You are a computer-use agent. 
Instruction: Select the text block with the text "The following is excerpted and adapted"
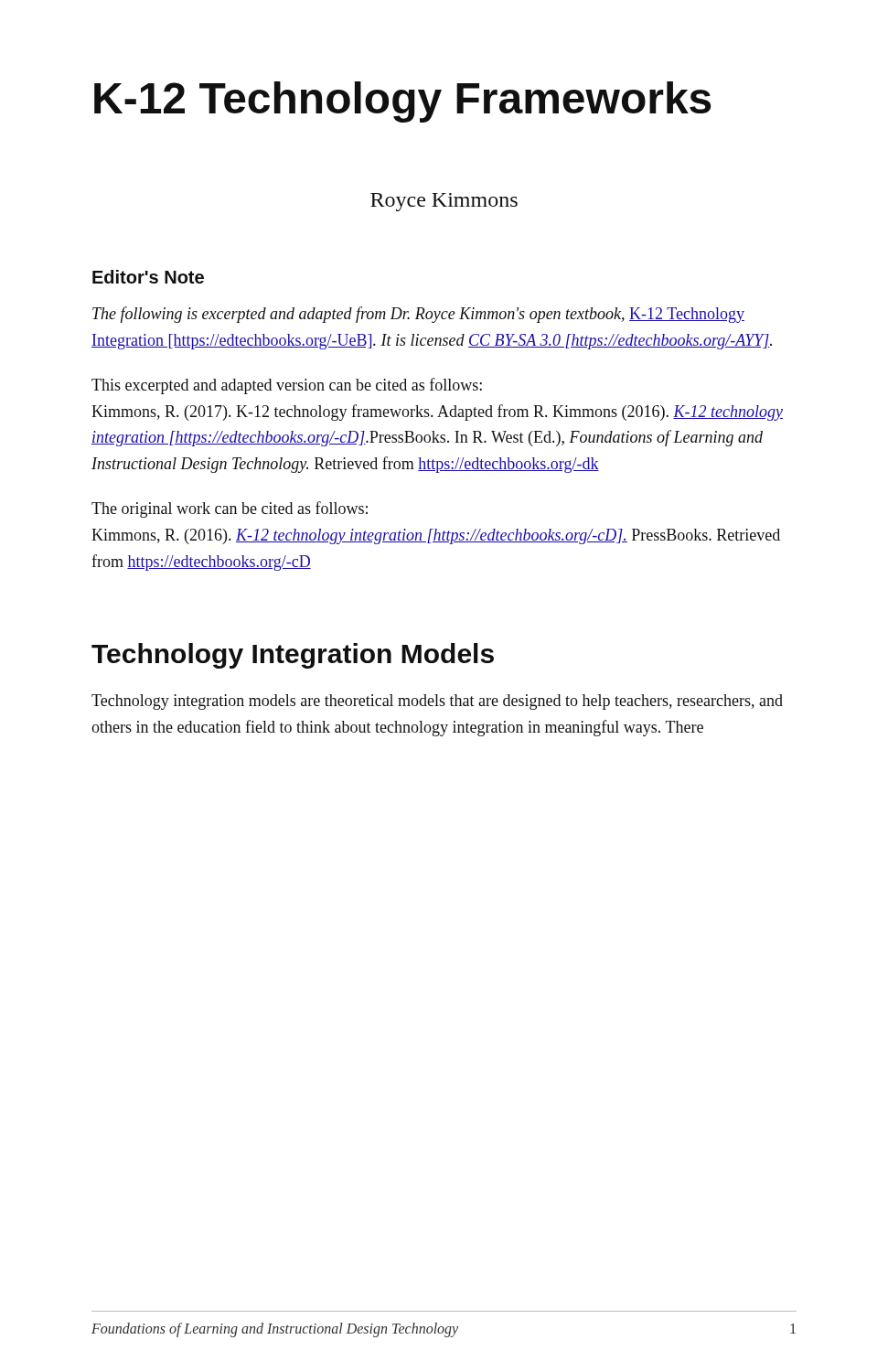(444, 327)
